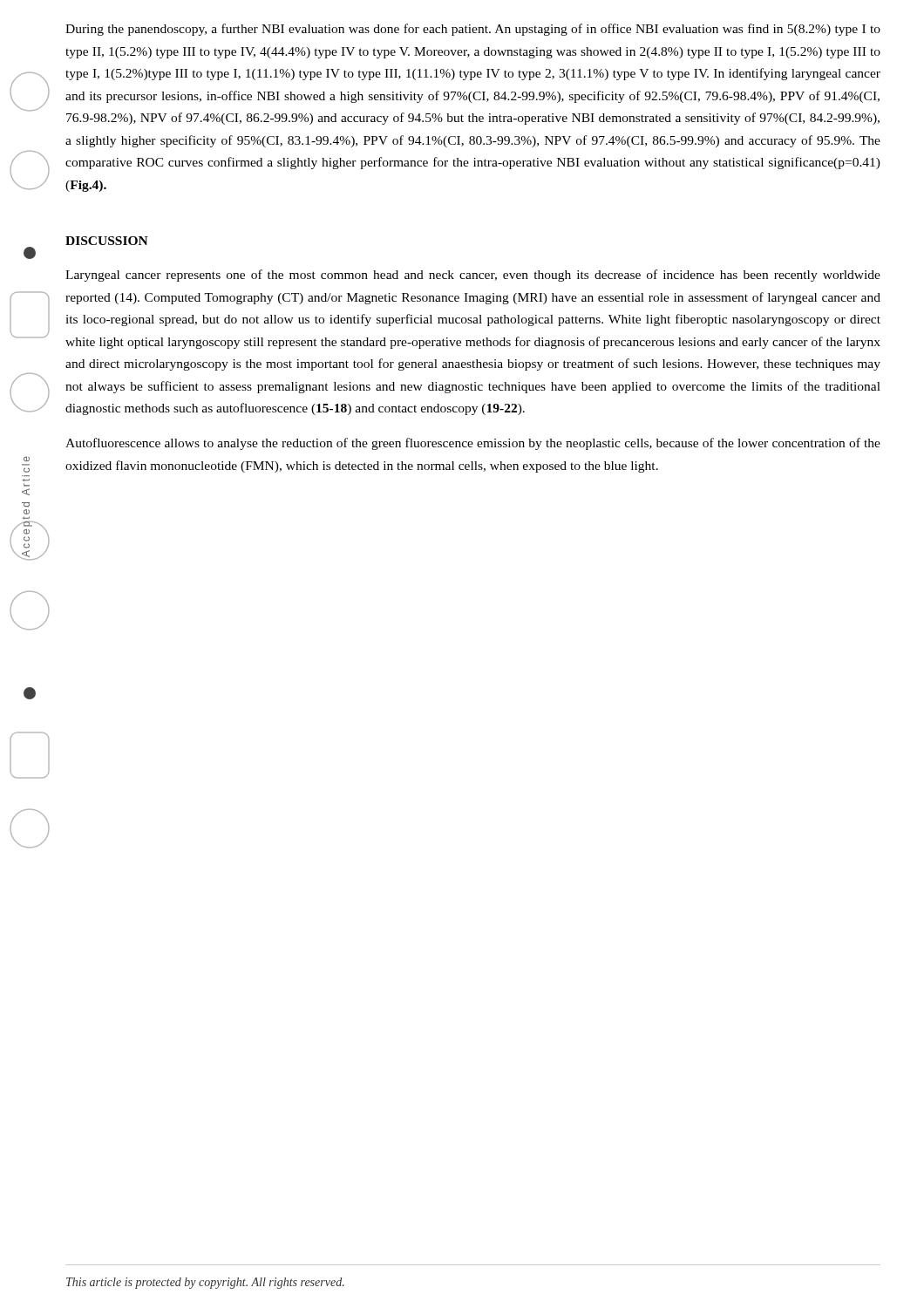The image size is (924, 1308).
Task: Select the text block that reads "Autofluorescence allows to analyse the"
Action: point(473,454)
